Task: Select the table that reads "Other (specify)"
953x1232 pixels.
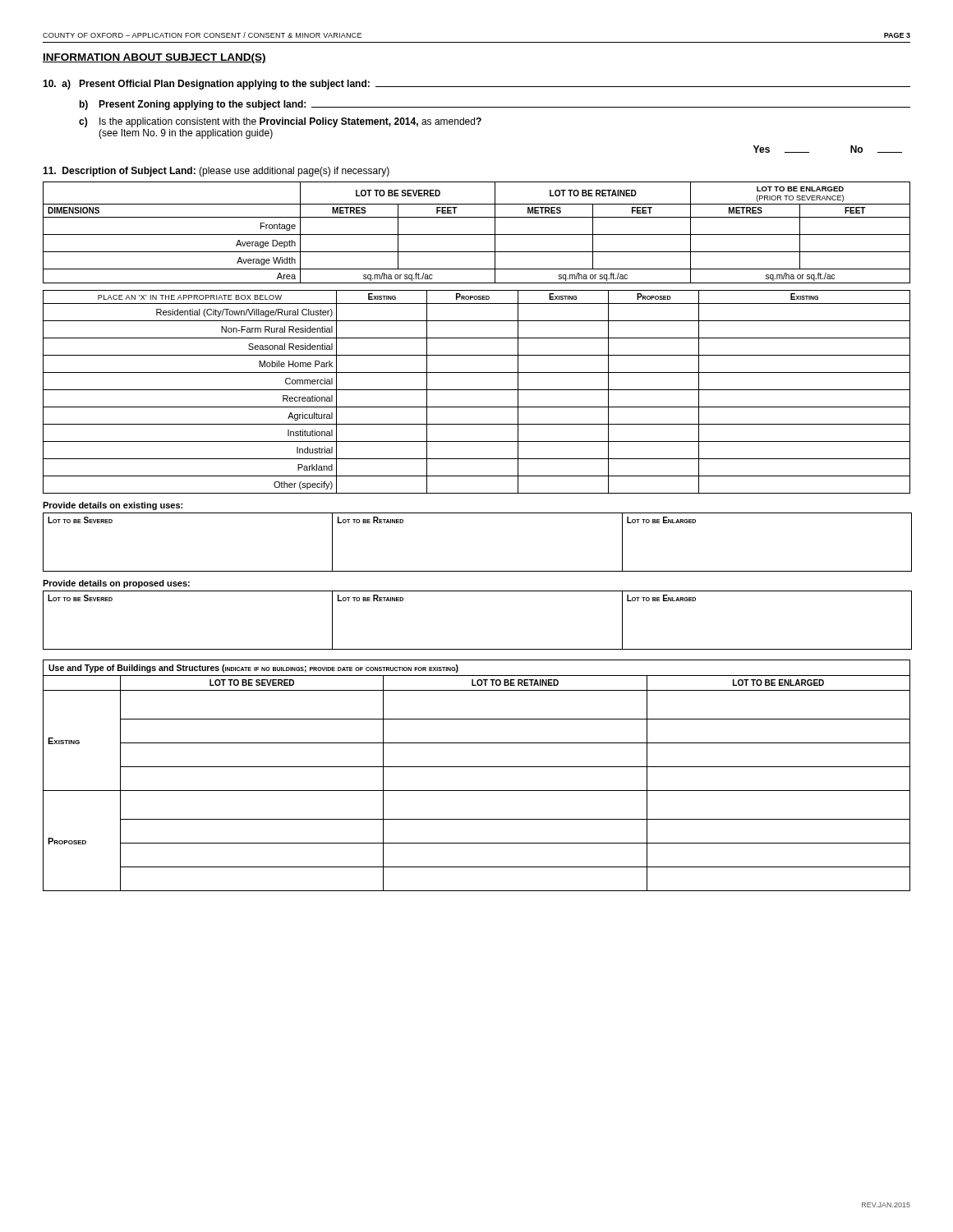Action: 476,392
